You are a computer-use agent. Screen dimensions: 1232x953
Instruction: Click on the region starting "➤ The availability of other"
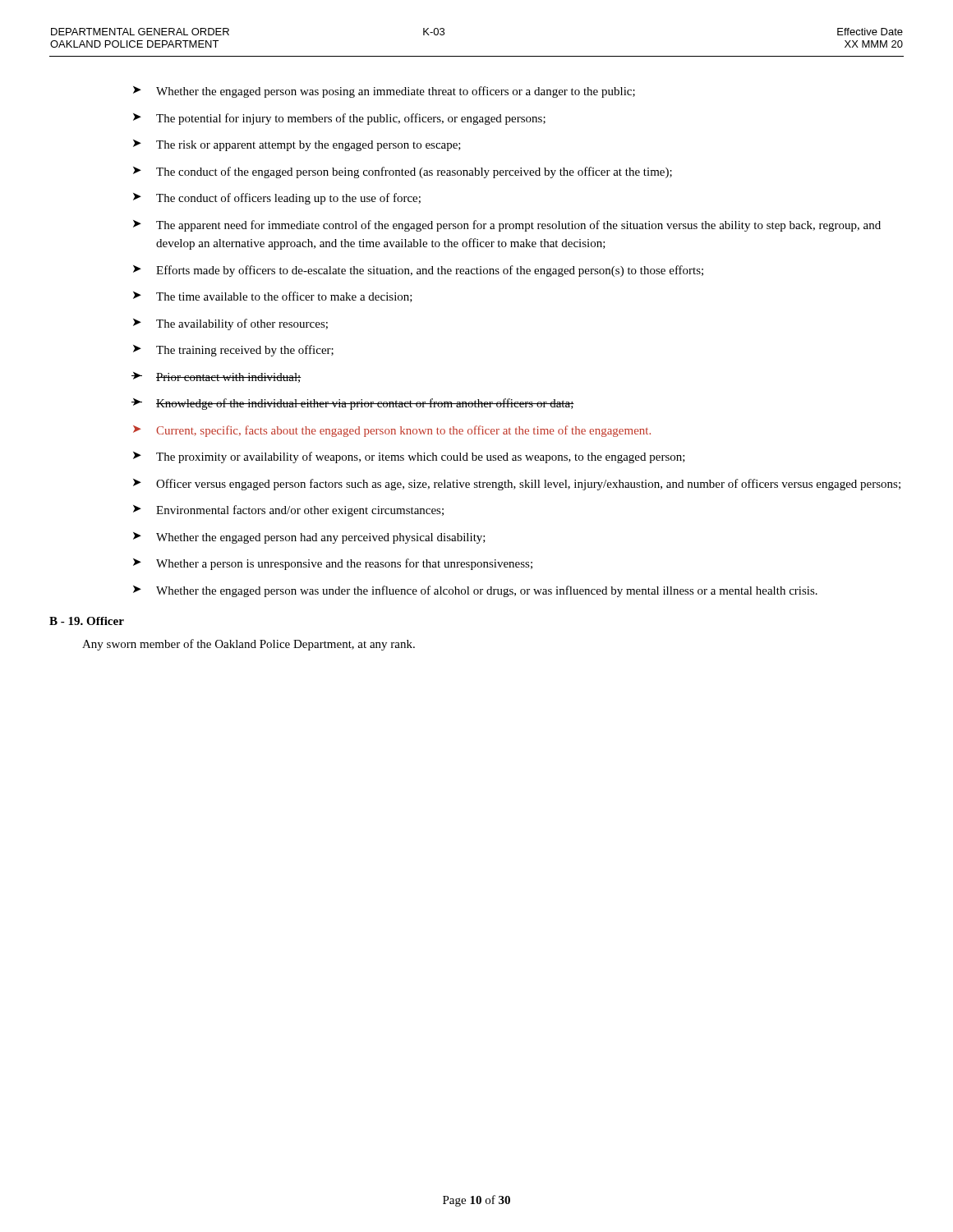point(230,324)
